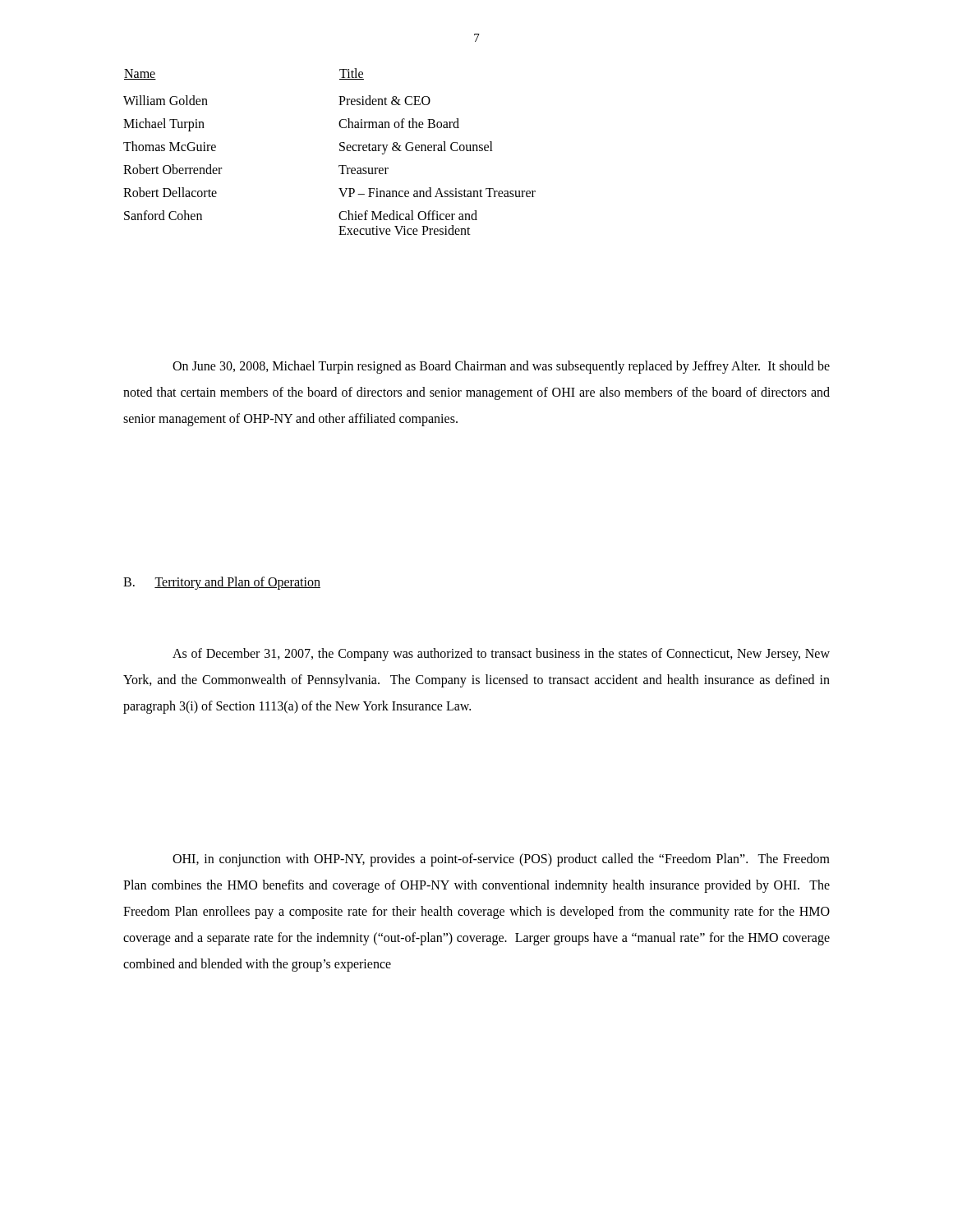Select the text block containing "As of December 31,"

click(x=476, y=680)
